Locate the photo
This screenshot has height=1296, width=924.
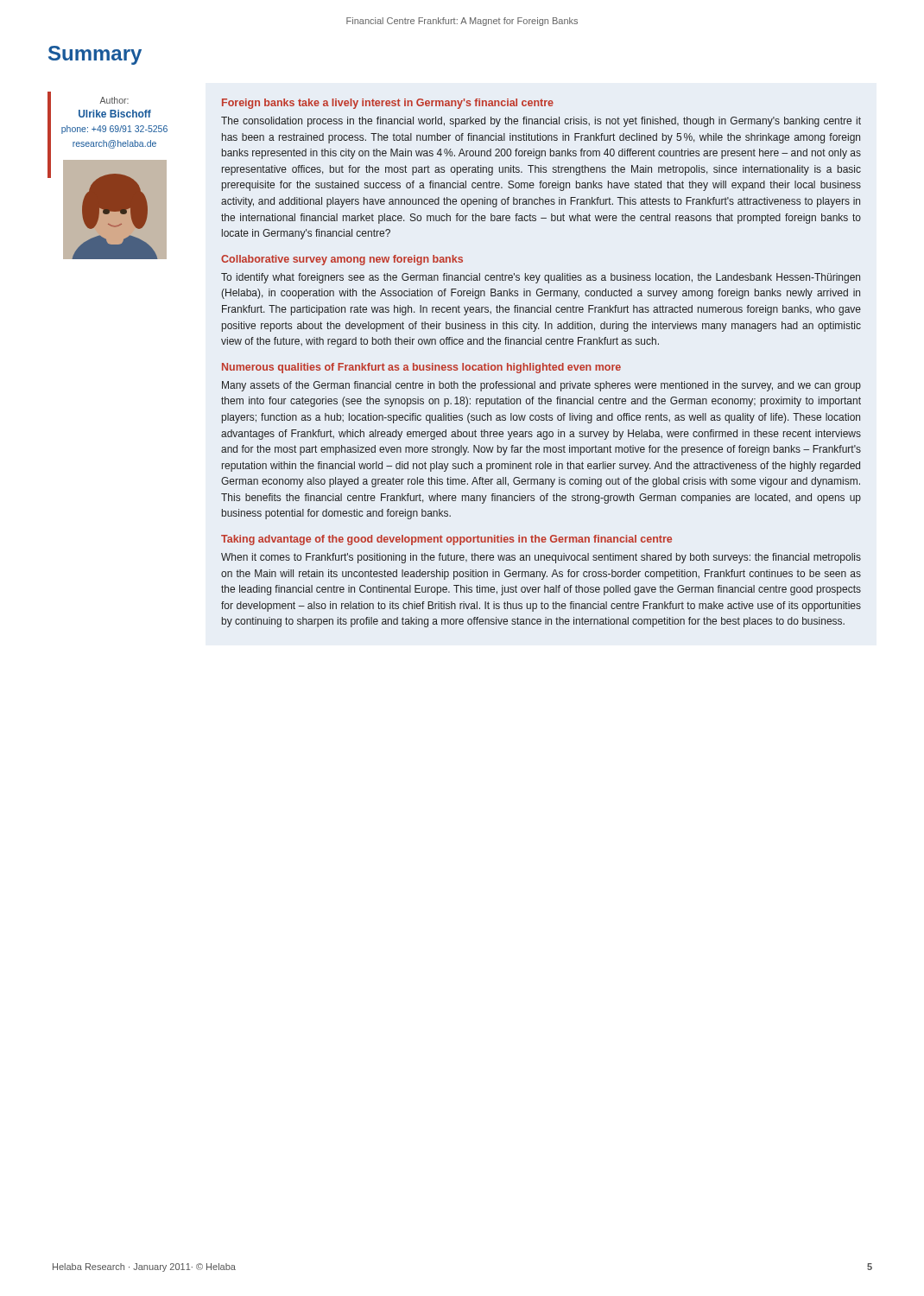click(114, 209)
